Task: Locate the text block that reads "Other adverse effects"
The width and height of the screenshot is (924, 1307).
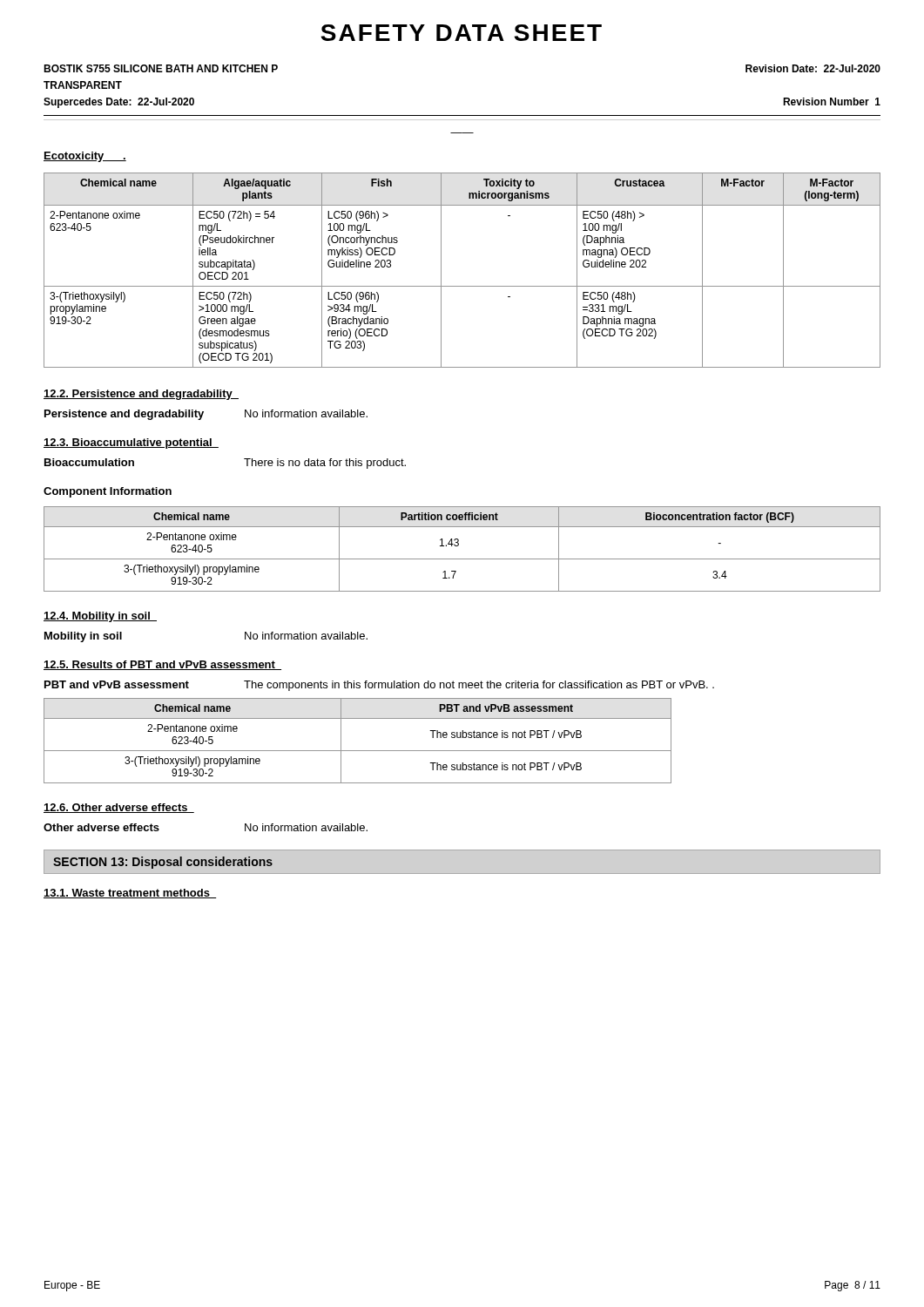Action: [x=111, y=826]
